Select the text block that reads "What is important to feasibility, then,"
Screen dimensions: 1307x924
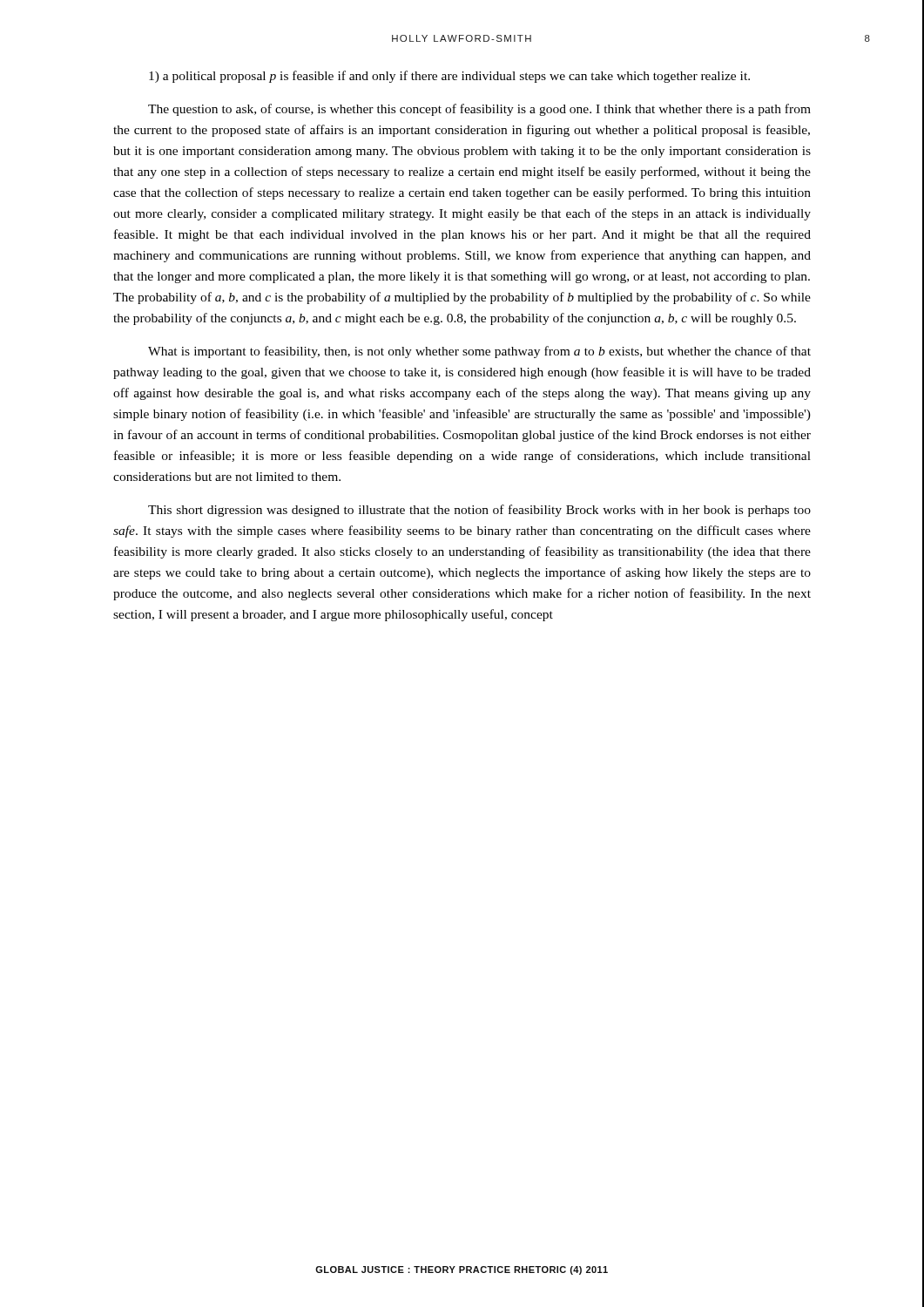tap(462, 414)
